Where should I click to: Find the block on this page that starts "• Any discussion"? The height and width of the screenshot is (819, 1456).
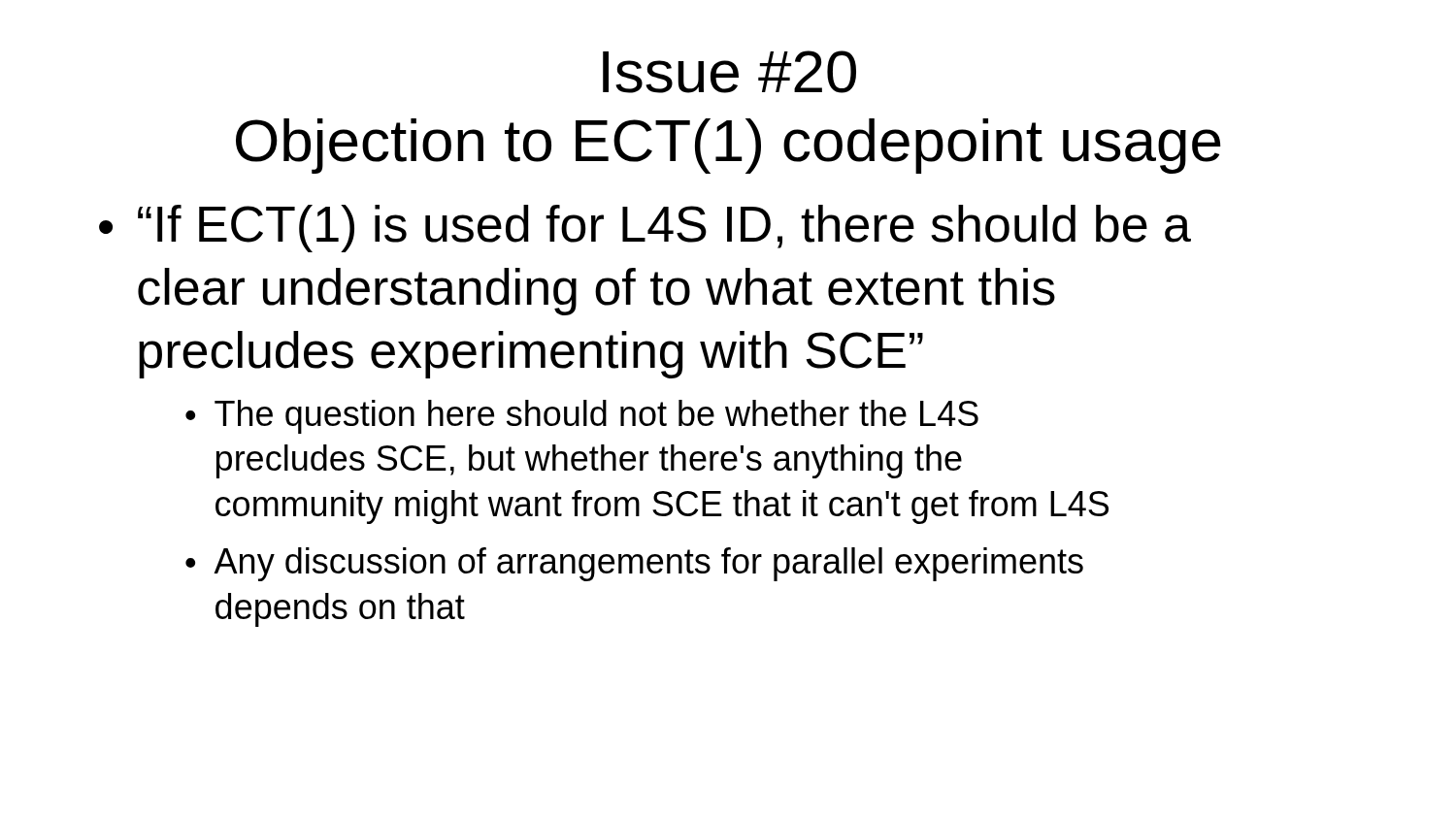[634, 585]
